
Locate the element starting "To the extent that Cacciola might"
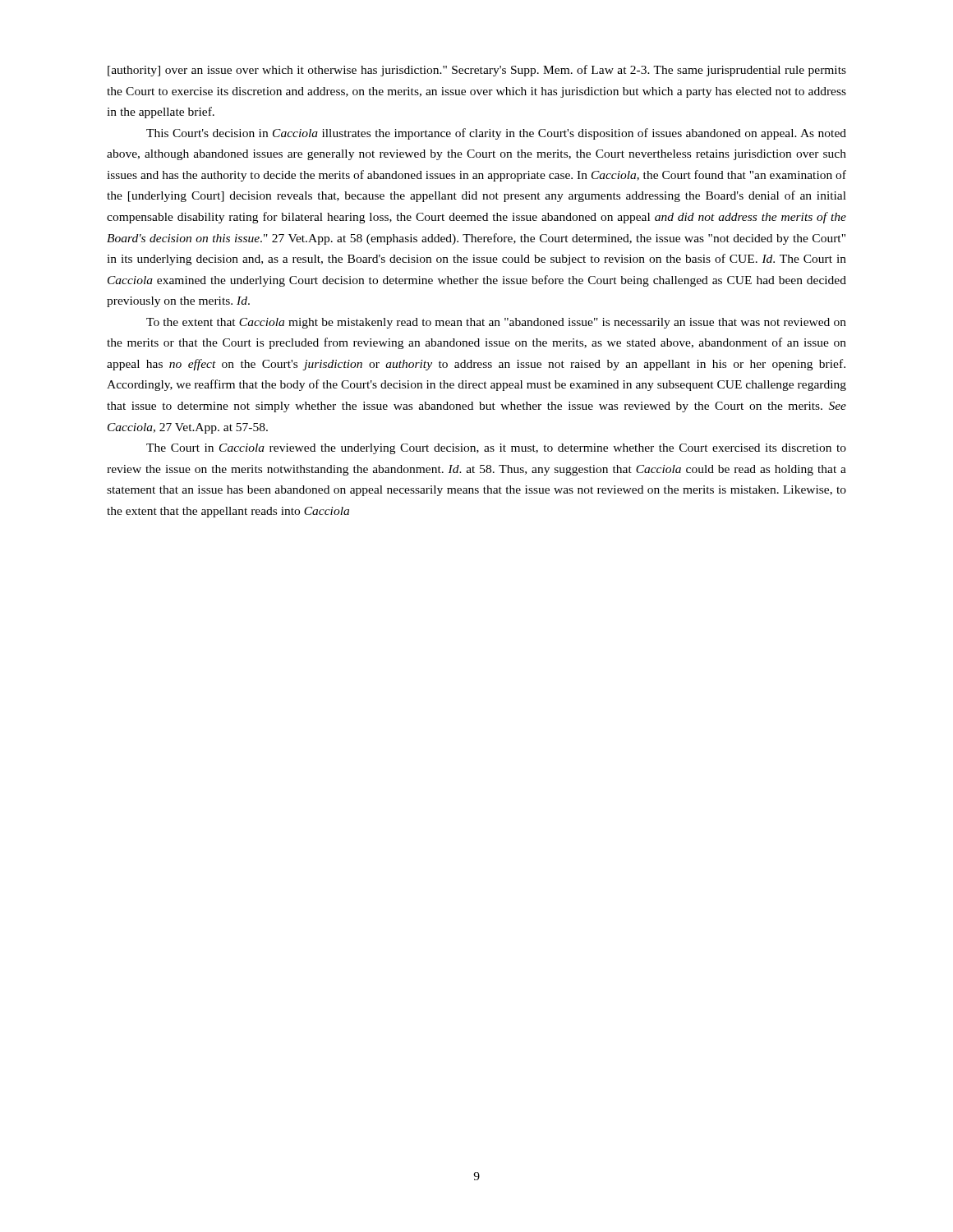point(476,374)
